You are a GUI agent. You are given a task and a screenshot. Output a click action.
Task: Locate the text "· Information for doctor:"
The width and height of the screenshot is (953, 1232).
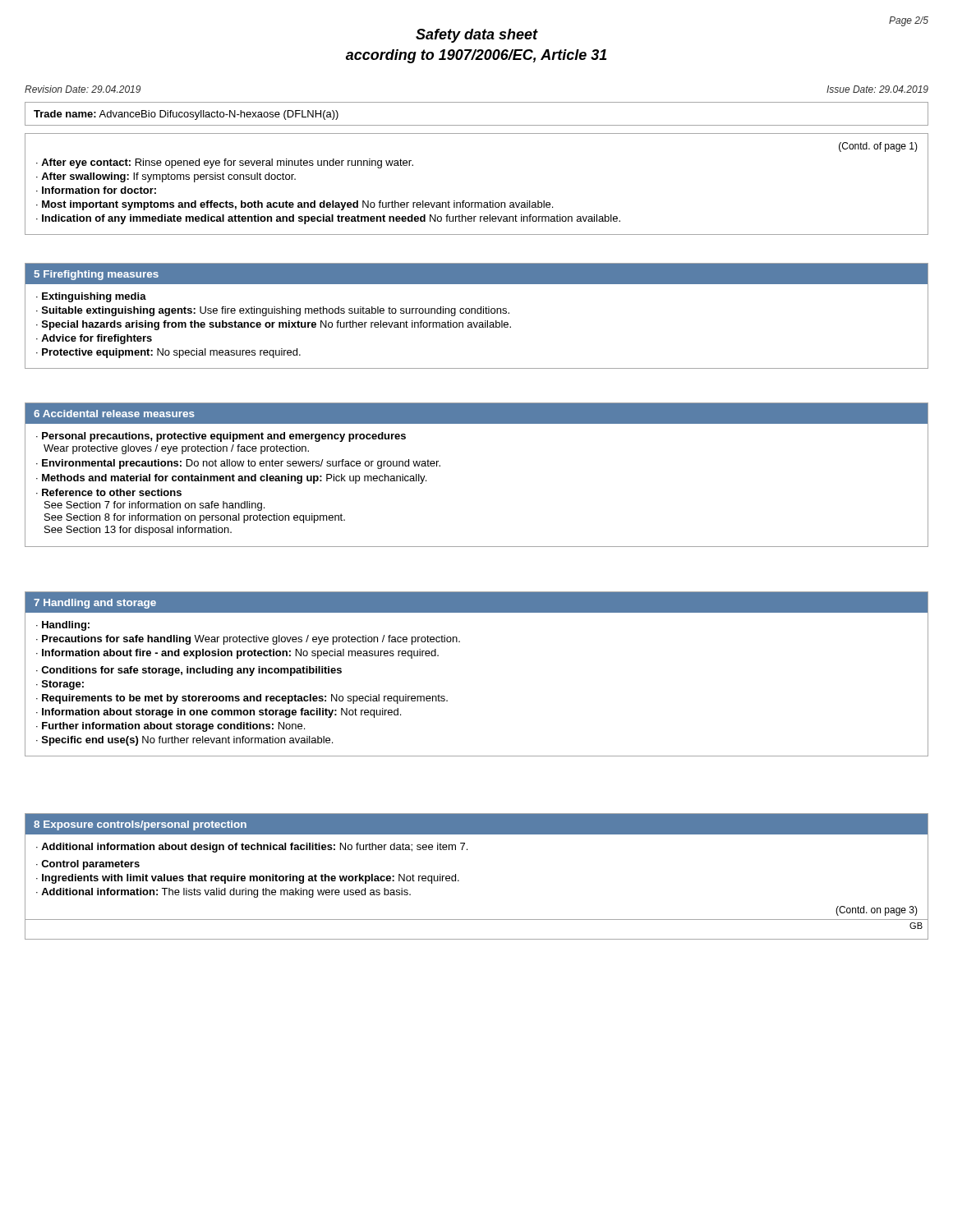tap(96, 190)
